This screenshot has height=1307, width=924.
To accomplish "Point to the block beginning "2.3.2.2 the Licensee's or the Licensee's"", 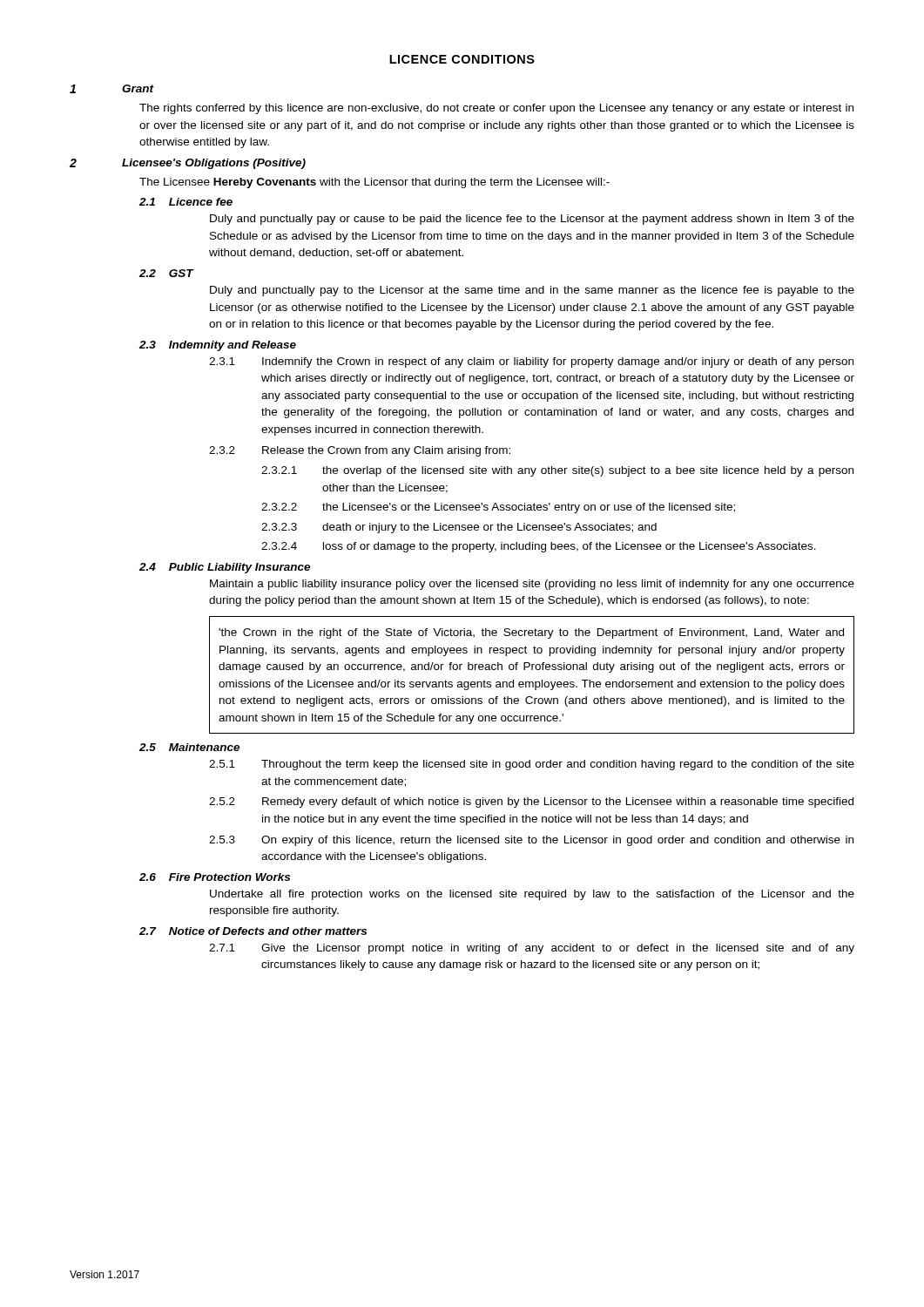I will (x=558, y=507).
